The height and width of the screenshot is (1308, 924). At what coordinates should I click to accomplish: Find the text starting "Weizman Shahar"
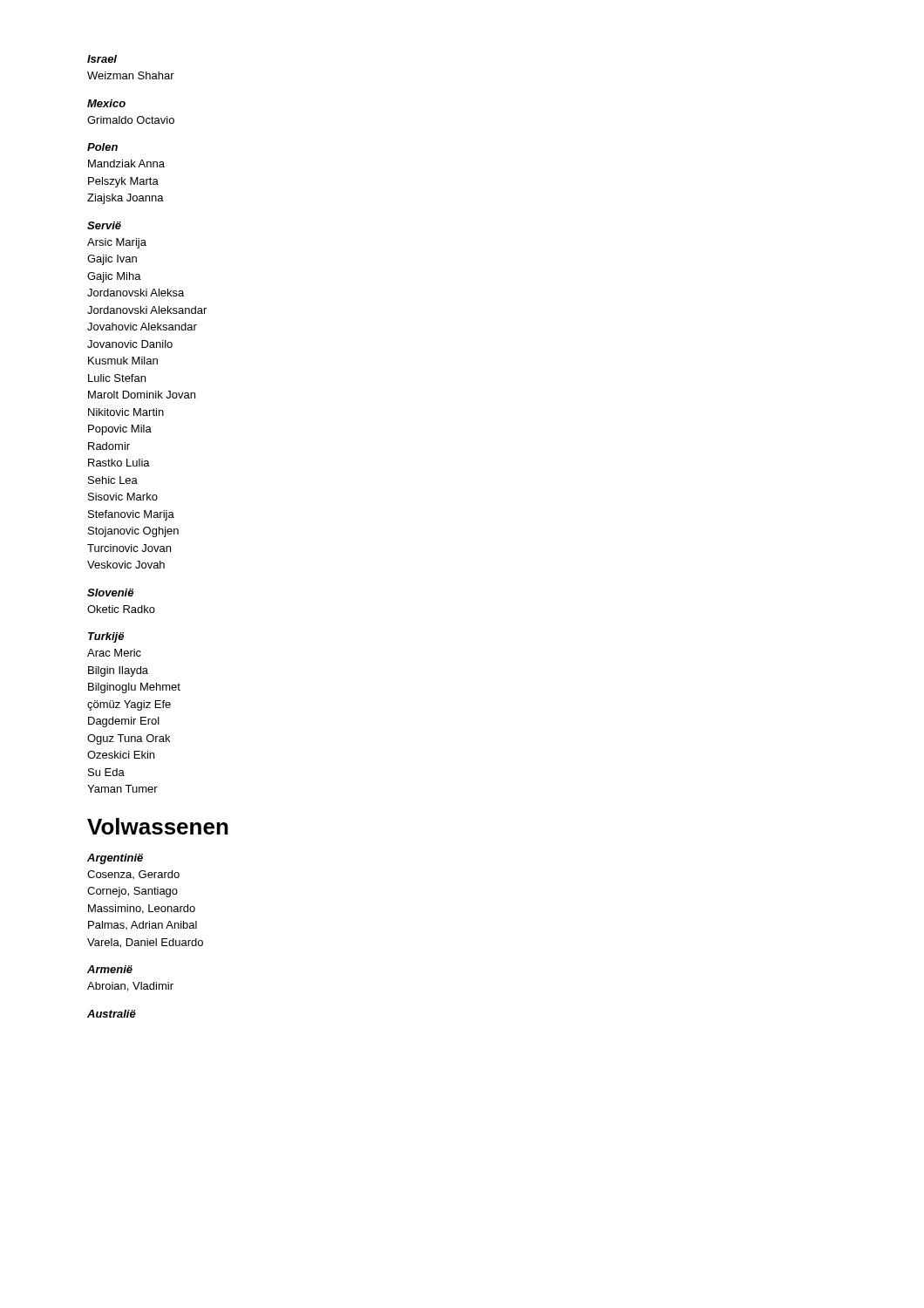131,75
